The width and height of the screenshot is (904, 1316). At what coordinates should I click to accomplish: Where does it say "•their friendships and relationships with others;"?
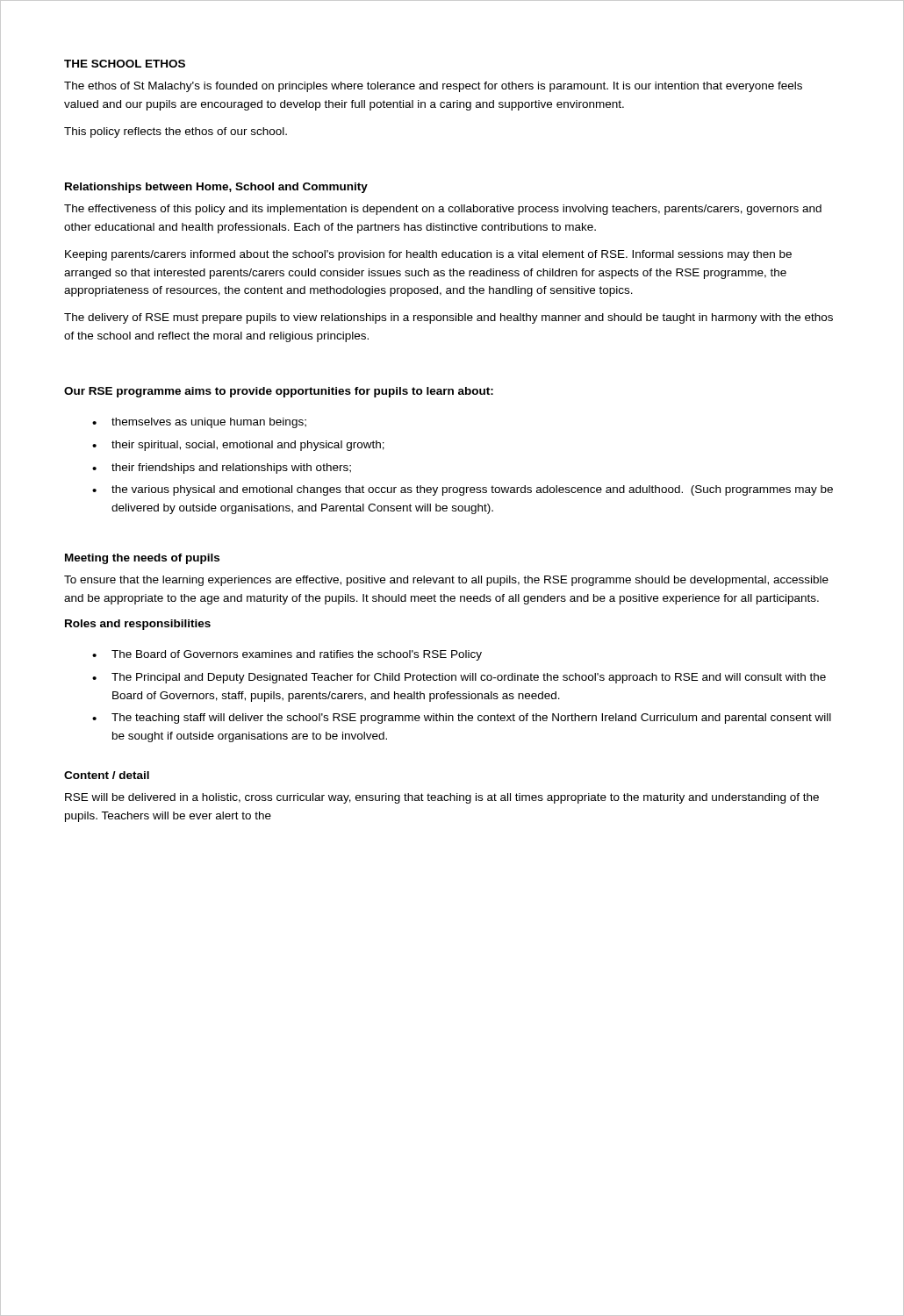[x=222, y=468]
